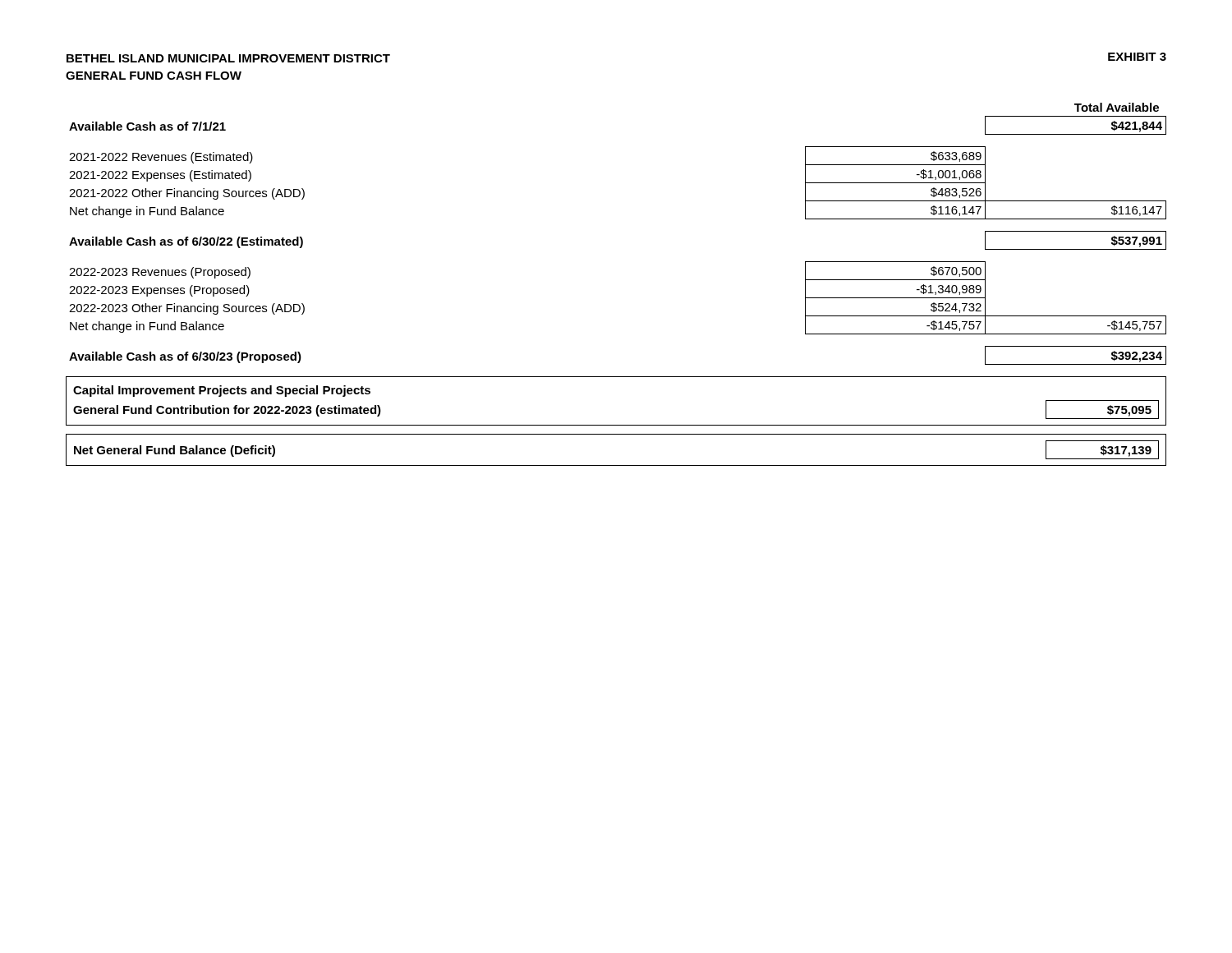Locate the table with the text "Capital Improvement Projects and Special"
Screen dimensions: 953x1232
click(x=616, y=401)
